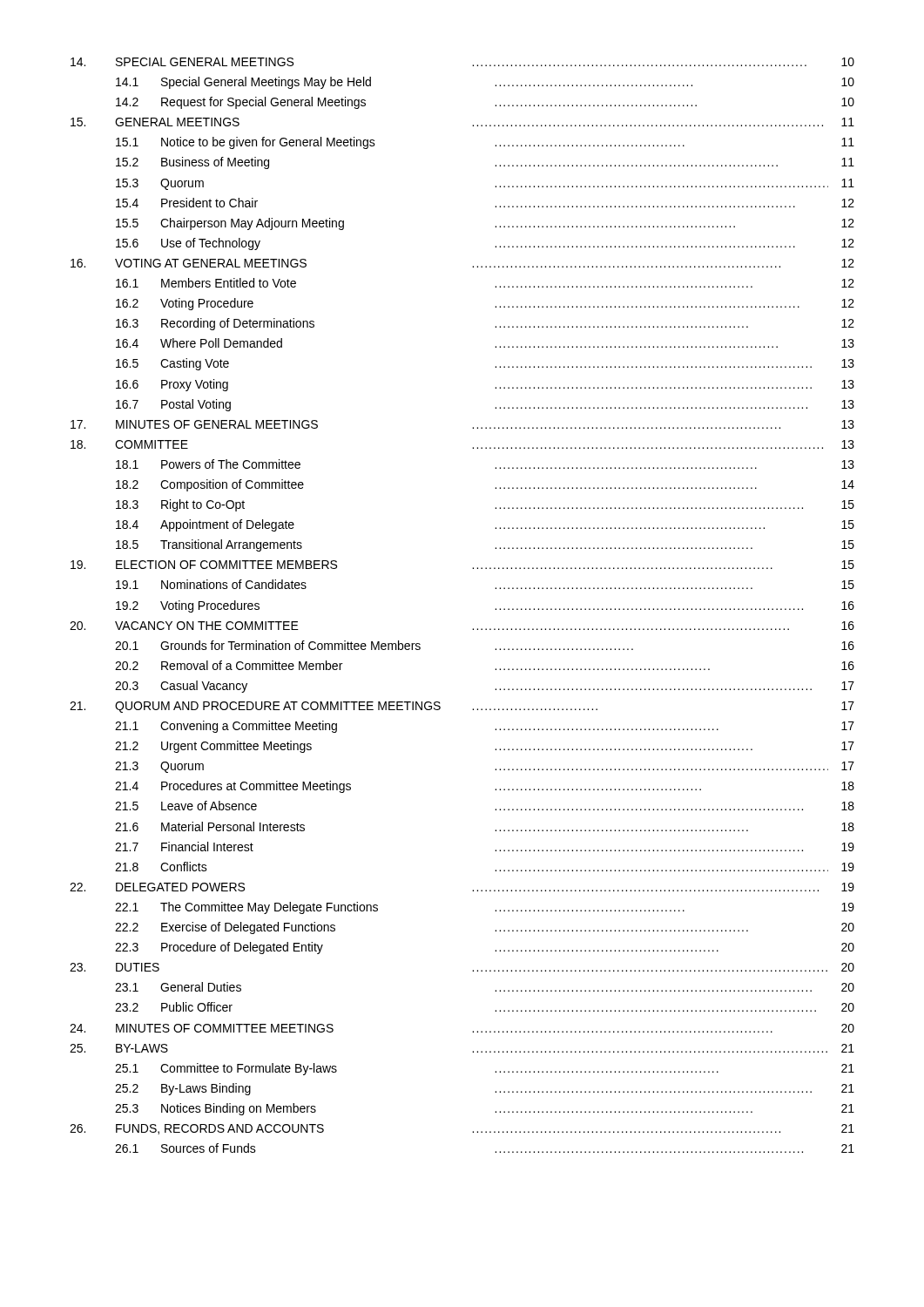Select the list item that says "18.5 Transitional Arrangements"

485,545
